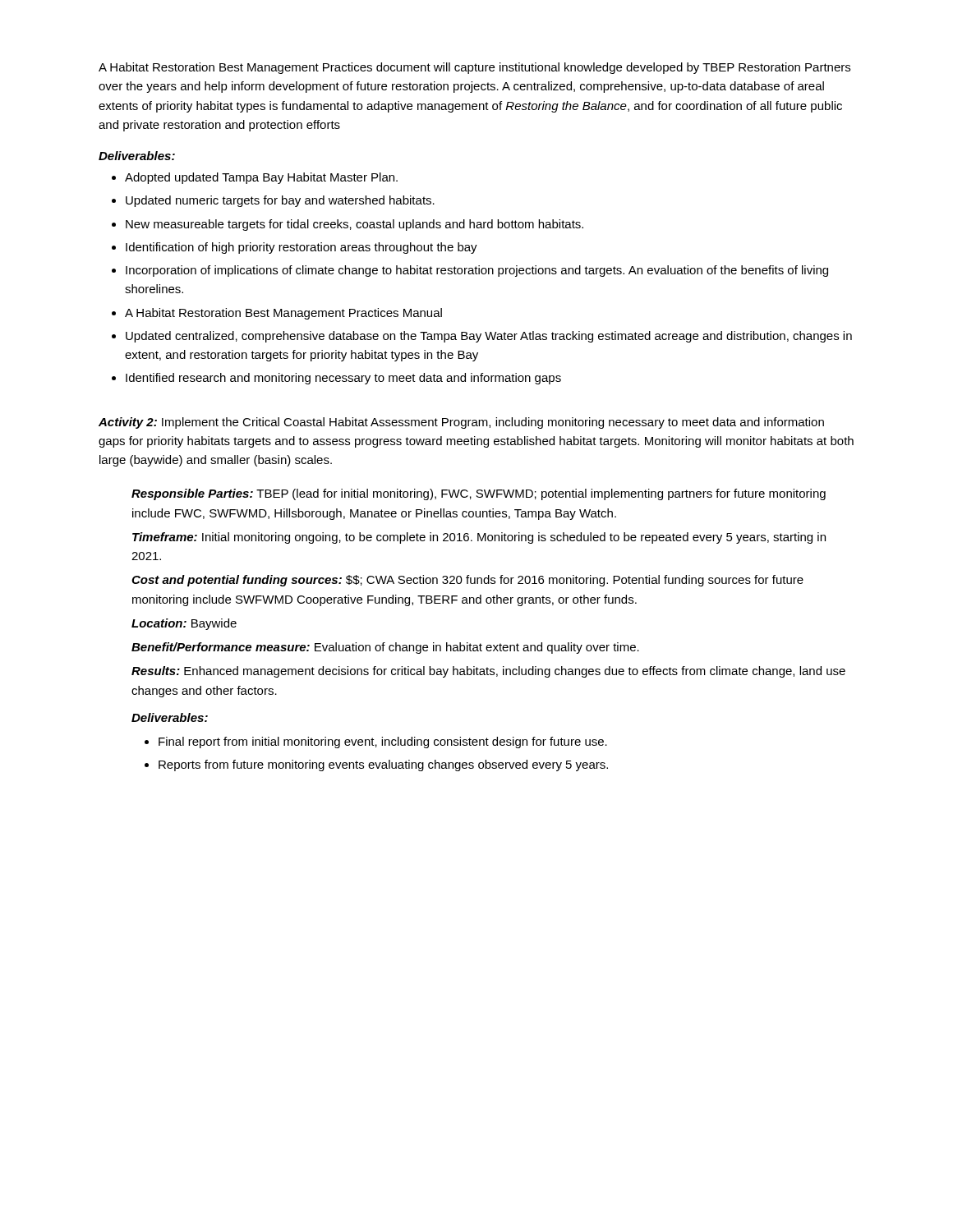Locate the list item containing "Identified research and"
The width and height of the screenshot is (953, 1232).
(343, 378)
